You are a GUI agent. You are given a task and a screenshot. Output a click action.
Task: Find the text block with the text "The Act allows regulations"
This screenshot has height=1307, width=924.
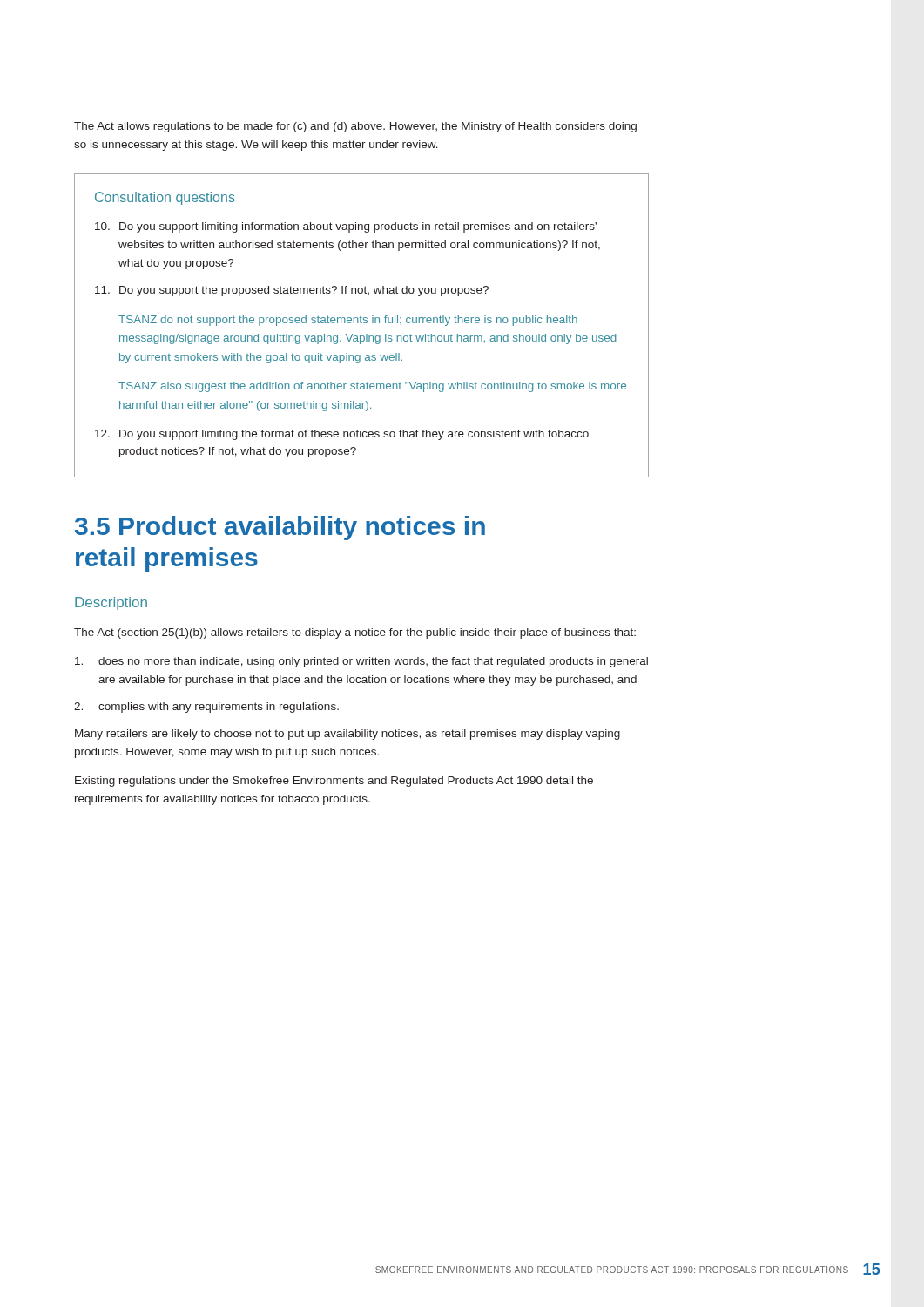(356, 135)
